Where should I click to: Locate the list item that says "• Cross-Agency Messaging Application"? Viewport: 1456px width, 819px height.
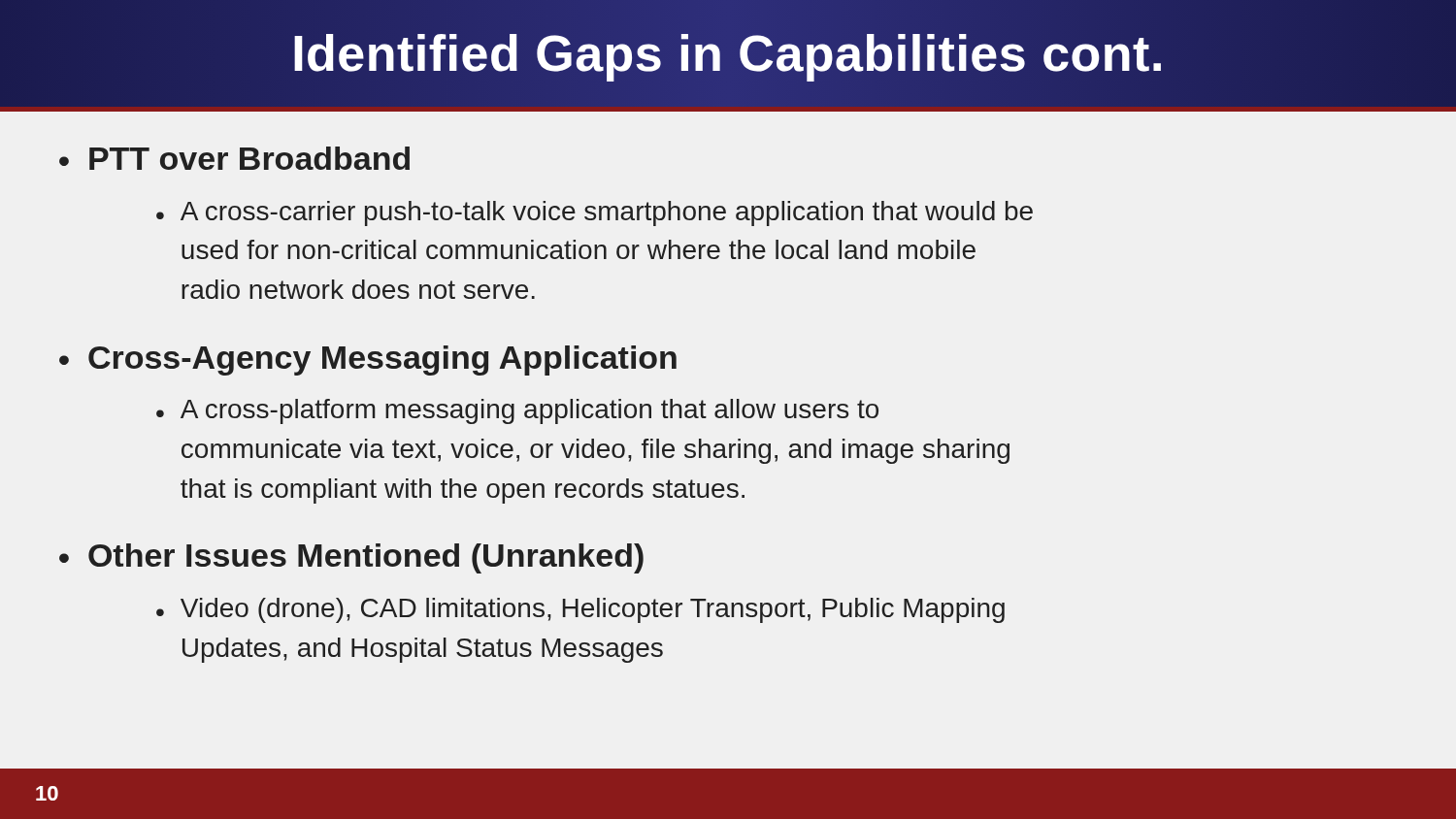pyautogui.click(x=368, y=358)
